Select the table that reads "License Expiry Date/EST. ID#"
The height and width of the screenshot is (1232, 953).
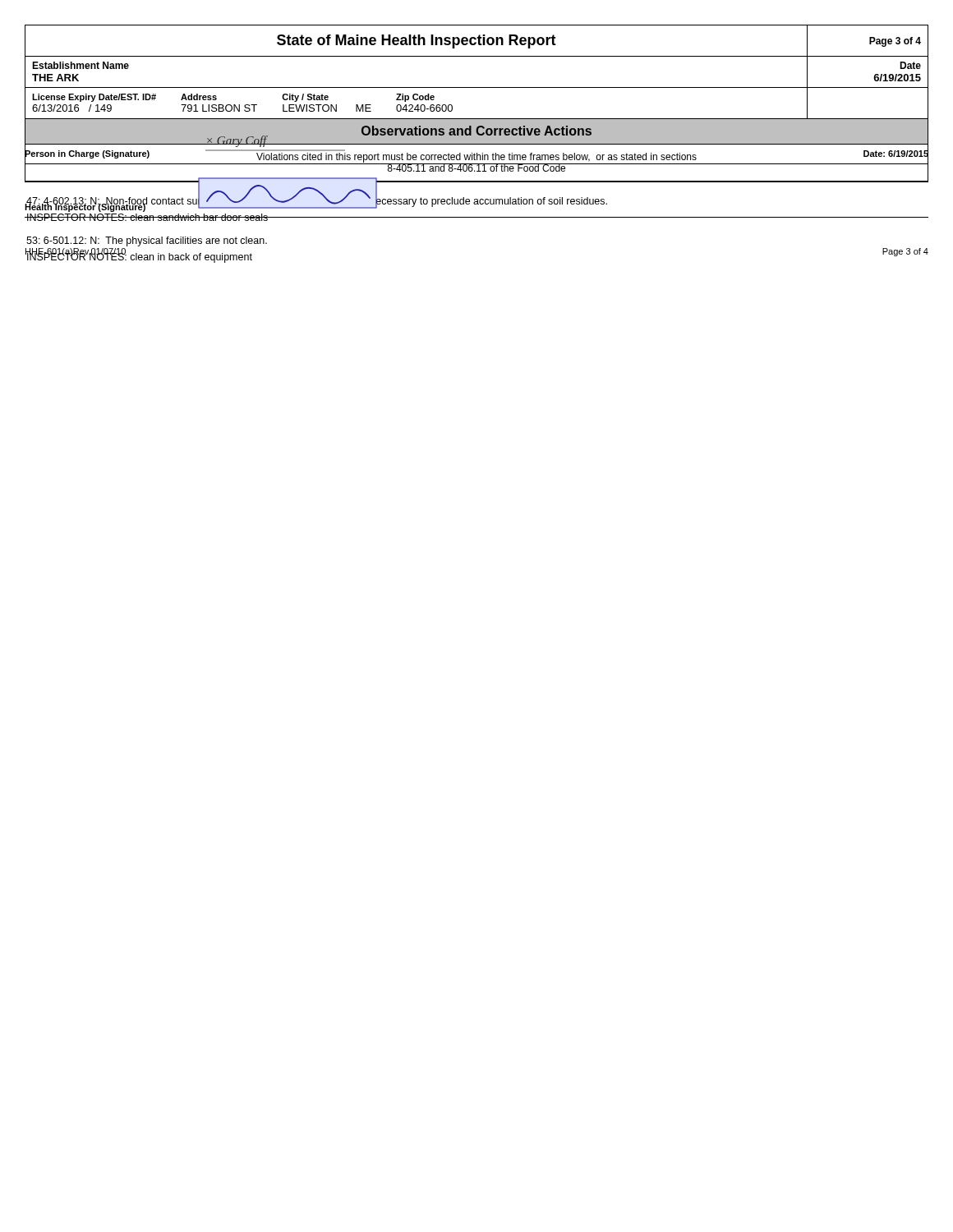click(x=476, y=103)
